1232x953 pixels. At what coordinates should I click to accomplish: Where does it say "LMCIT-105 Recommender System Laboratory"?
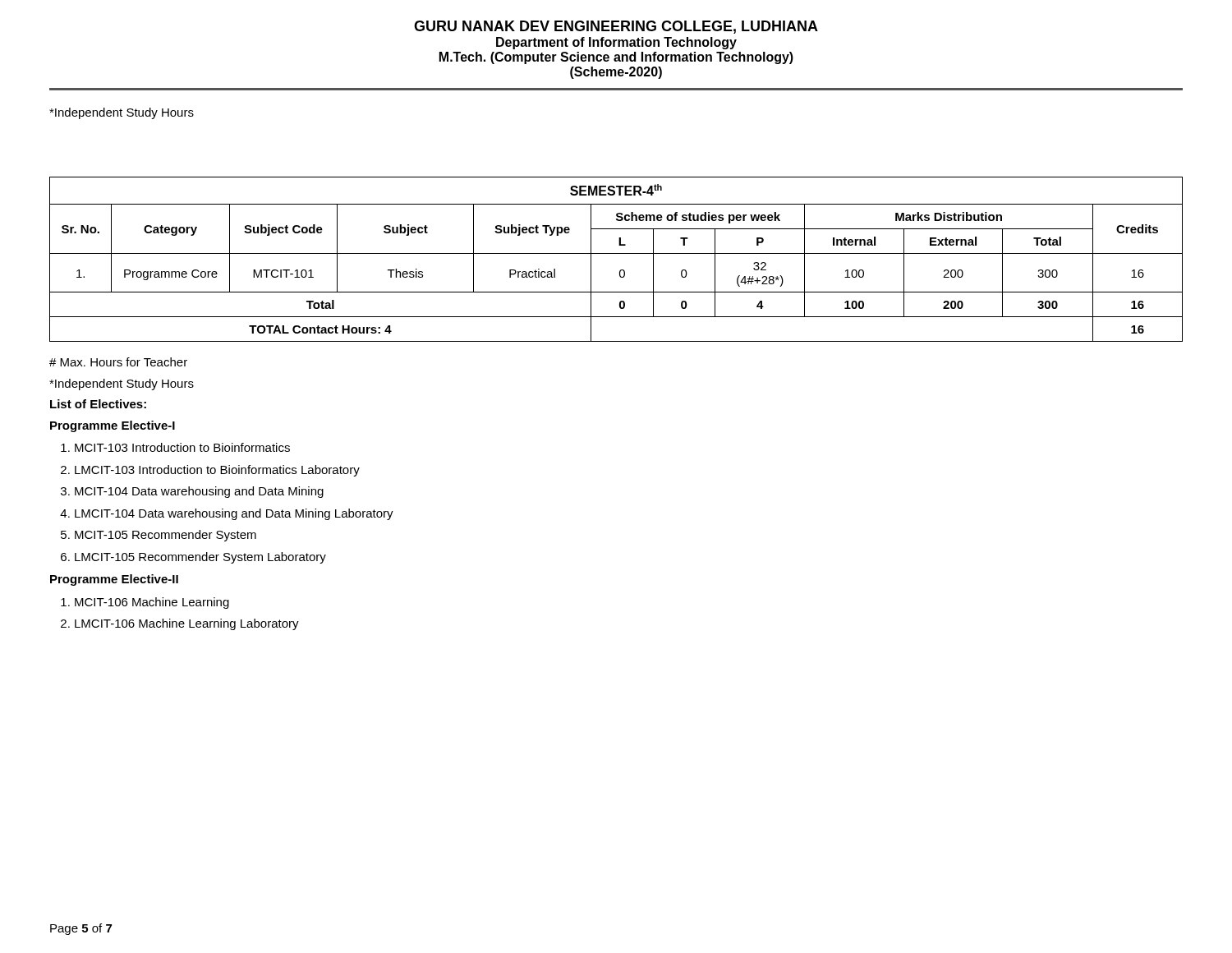pyautogui.click(x=200, y=558)
